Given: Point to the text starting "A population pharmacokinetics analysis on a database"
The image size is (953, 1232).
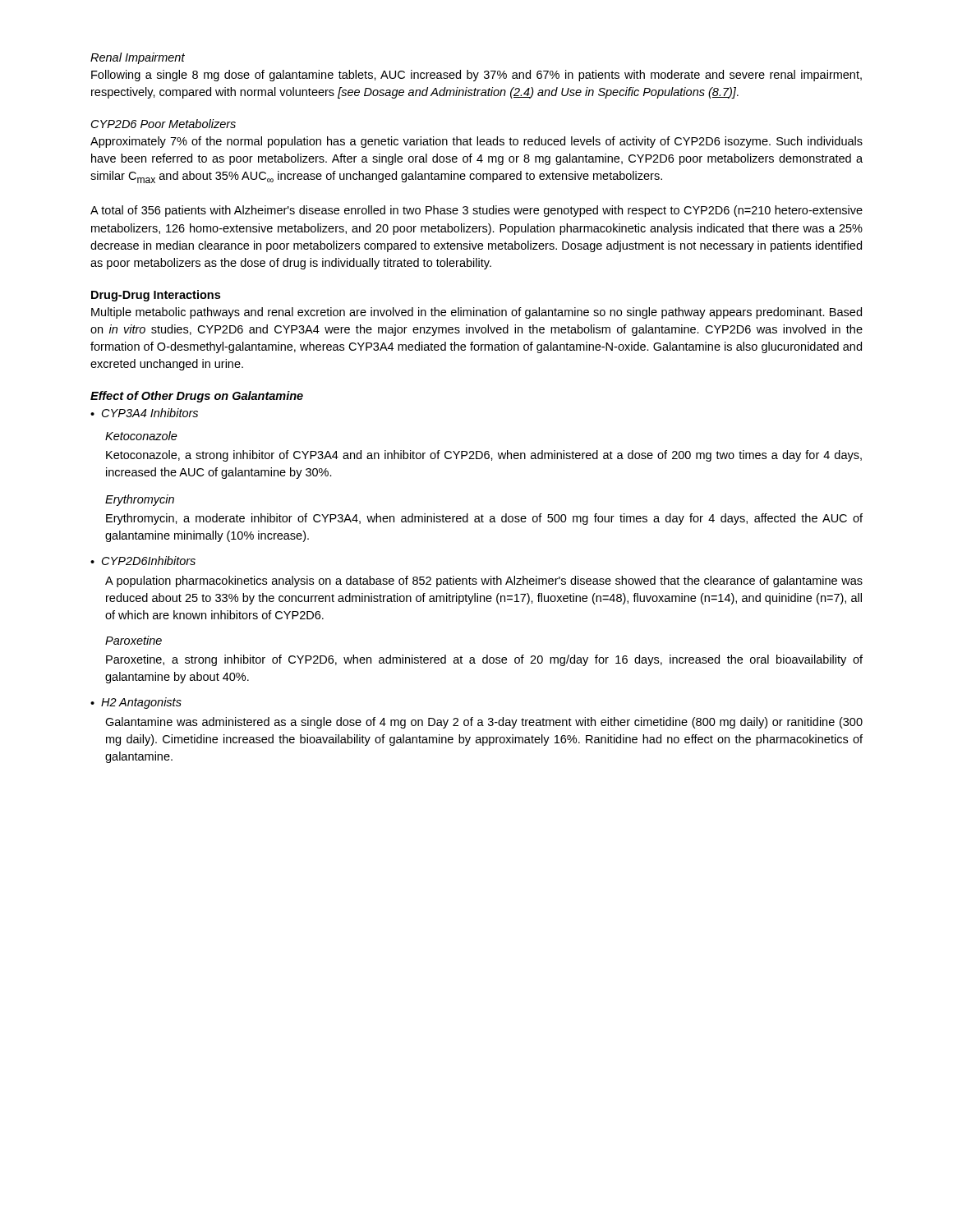Looking at the screenshot, I should click(x=484, y=598).
